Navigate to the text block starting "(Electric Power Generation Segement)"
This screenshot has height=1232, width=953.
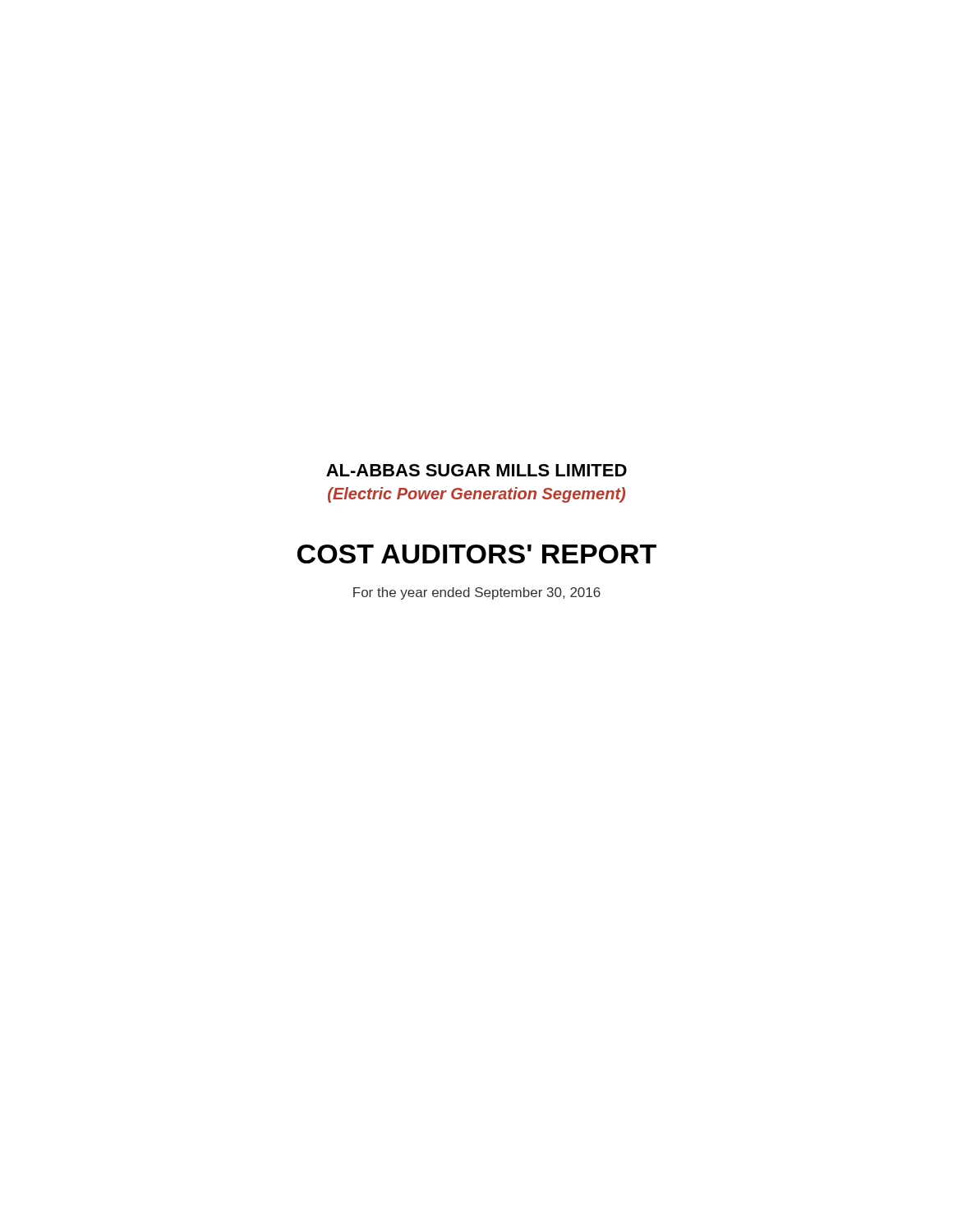coord(476,494)
